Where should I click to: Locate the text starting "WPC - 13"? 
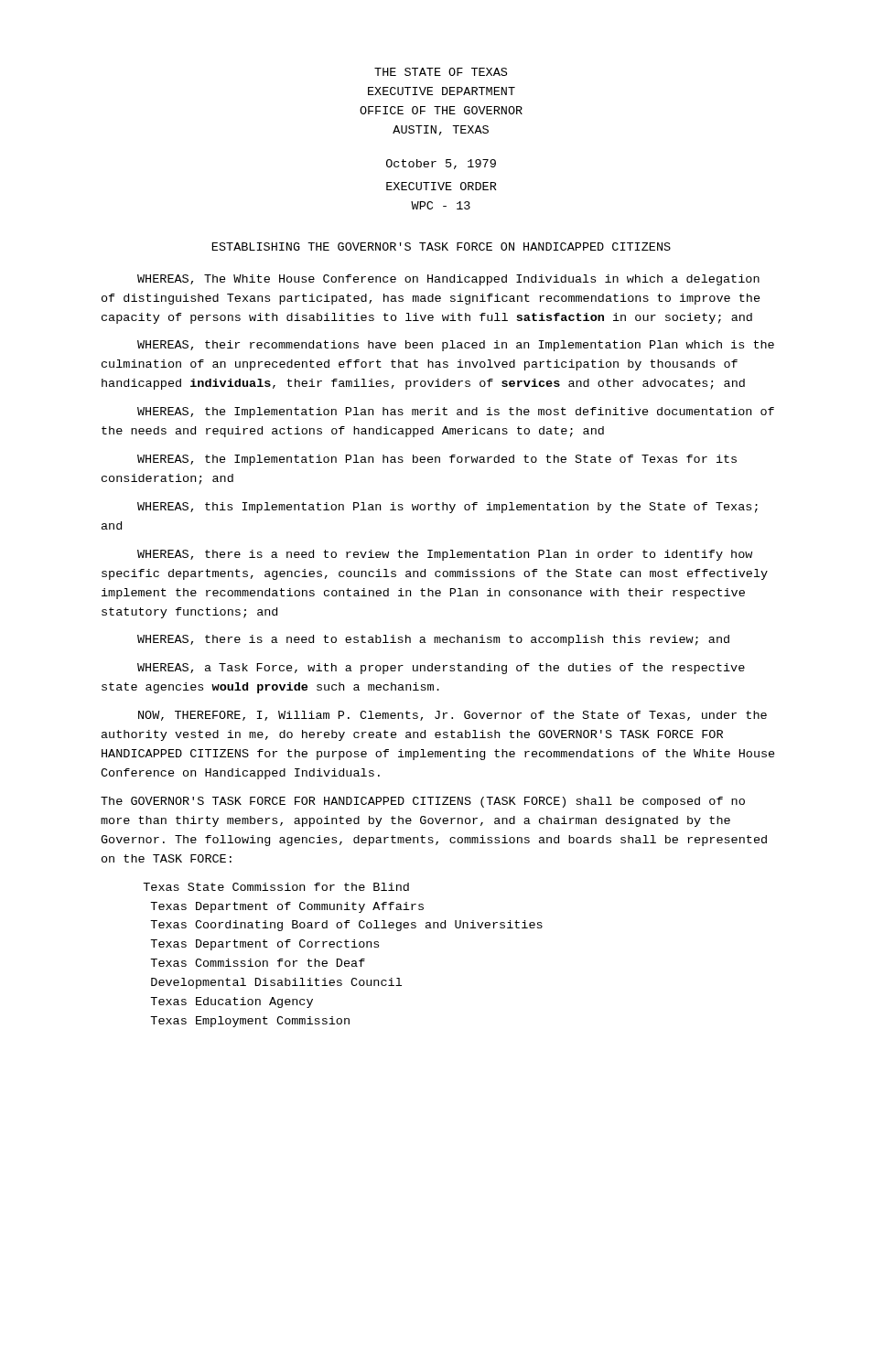point(441,206)
